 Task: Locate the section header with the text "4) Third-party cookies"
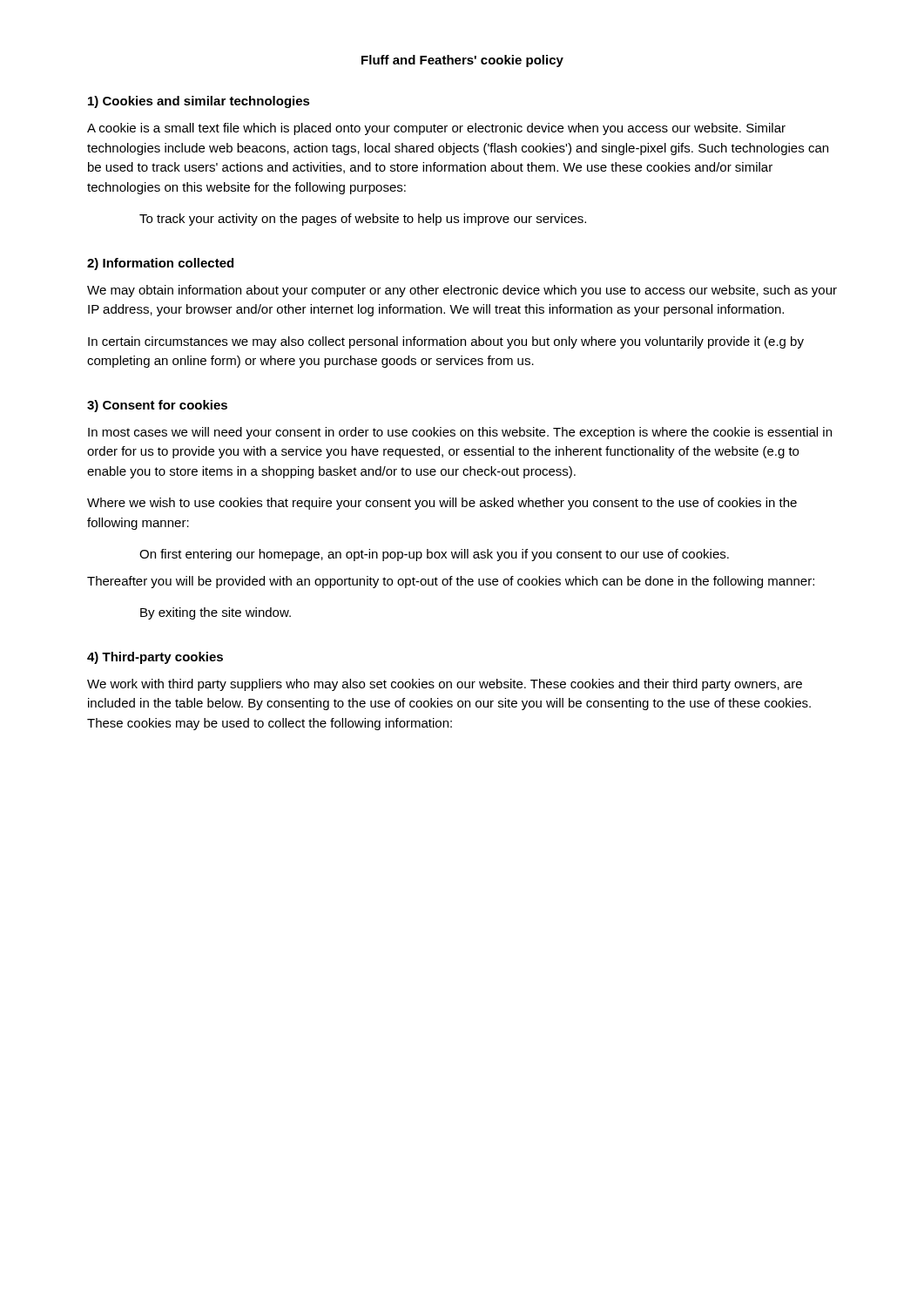(155, 656)
